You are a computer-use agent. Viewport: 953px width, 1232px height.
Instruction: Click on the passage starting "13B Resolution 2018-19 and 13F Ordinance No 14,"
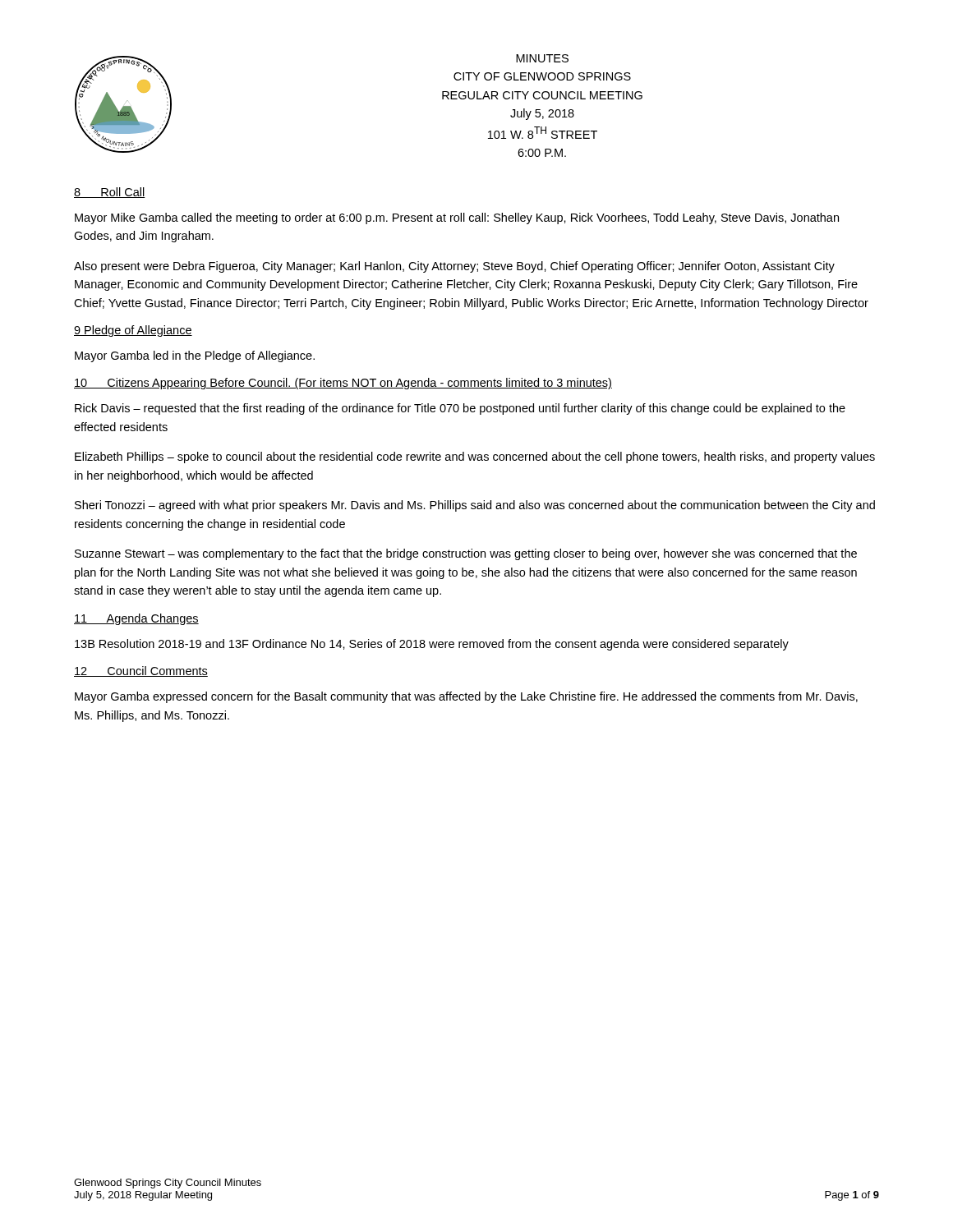[431, 644]
